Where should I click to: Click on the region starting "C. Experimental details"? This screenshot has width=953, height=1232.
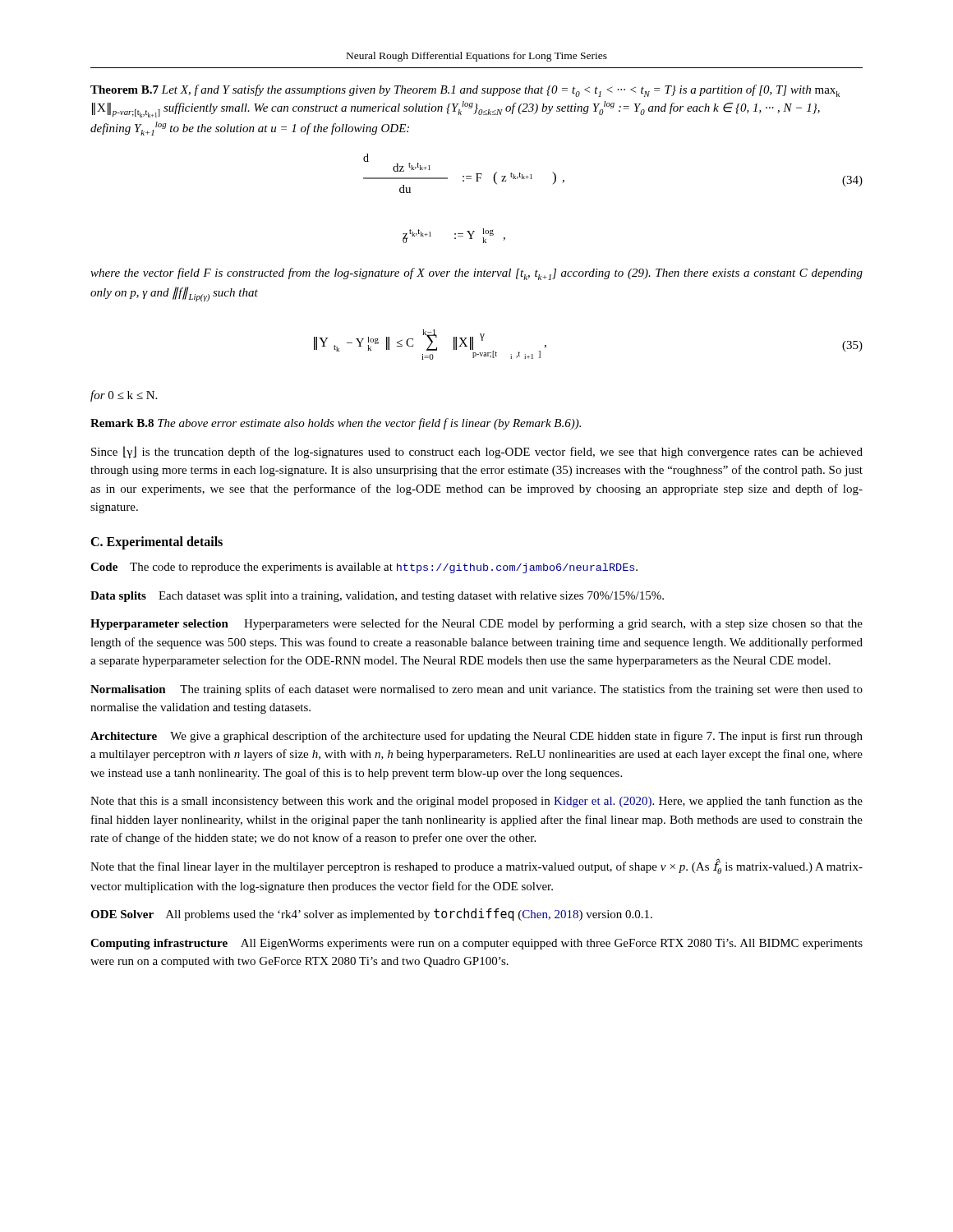click(157, 541)
